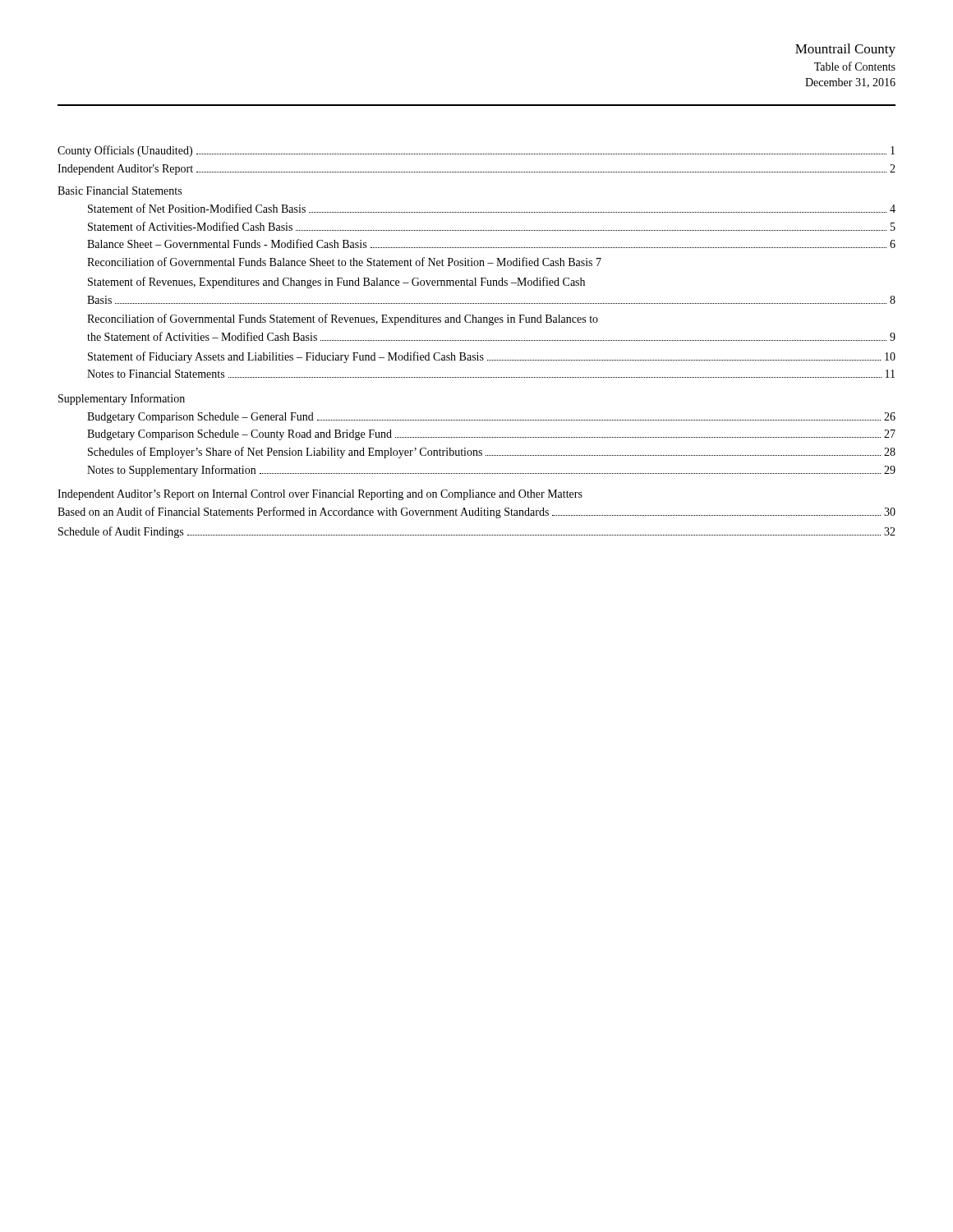Find the list item that reads "Reconciliation of Governmental Funds Balance Sheet"

344,263
